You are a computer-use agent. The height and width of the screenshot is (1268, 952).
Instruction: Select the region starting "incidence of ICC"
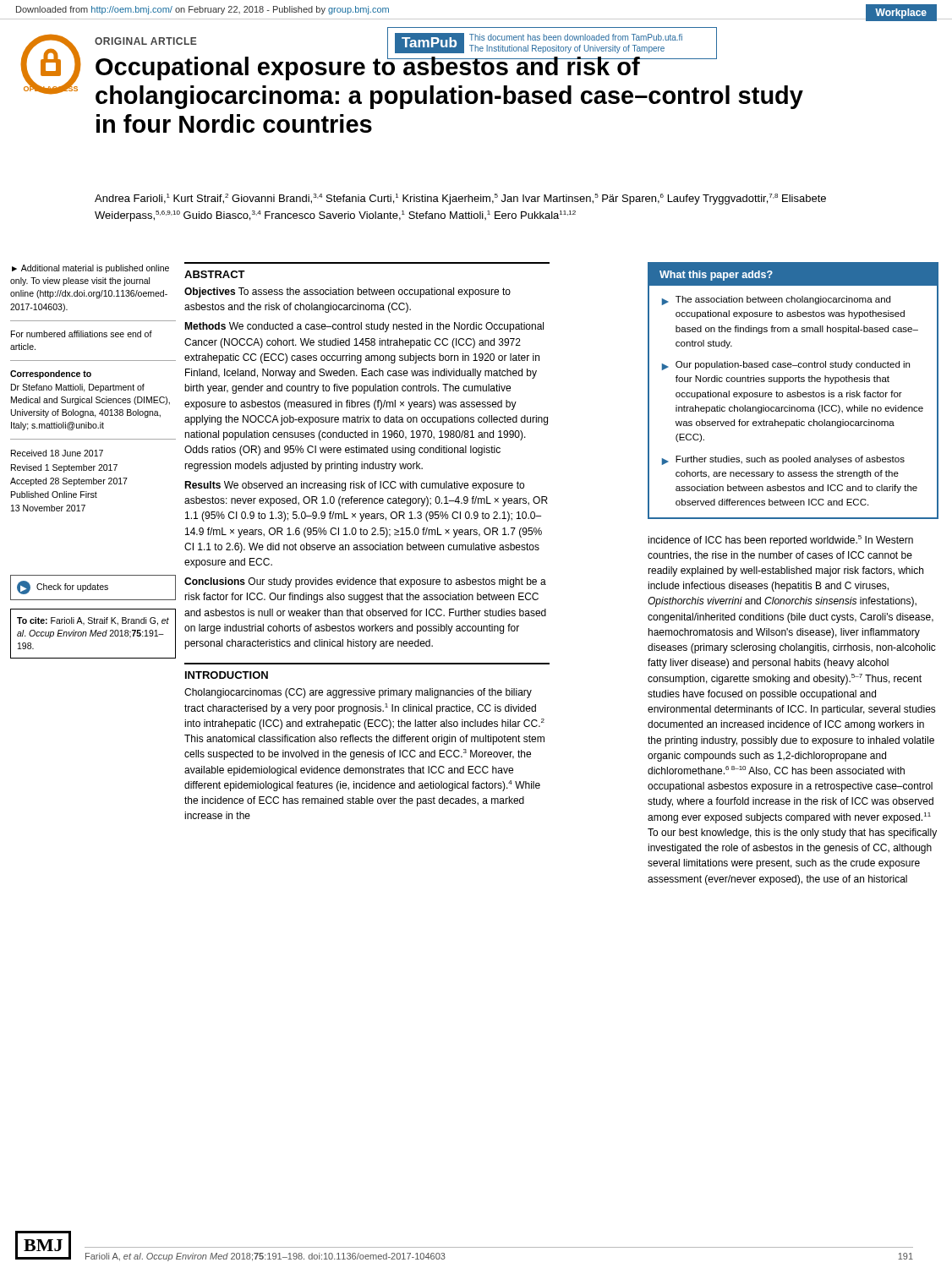coord(792,709)
